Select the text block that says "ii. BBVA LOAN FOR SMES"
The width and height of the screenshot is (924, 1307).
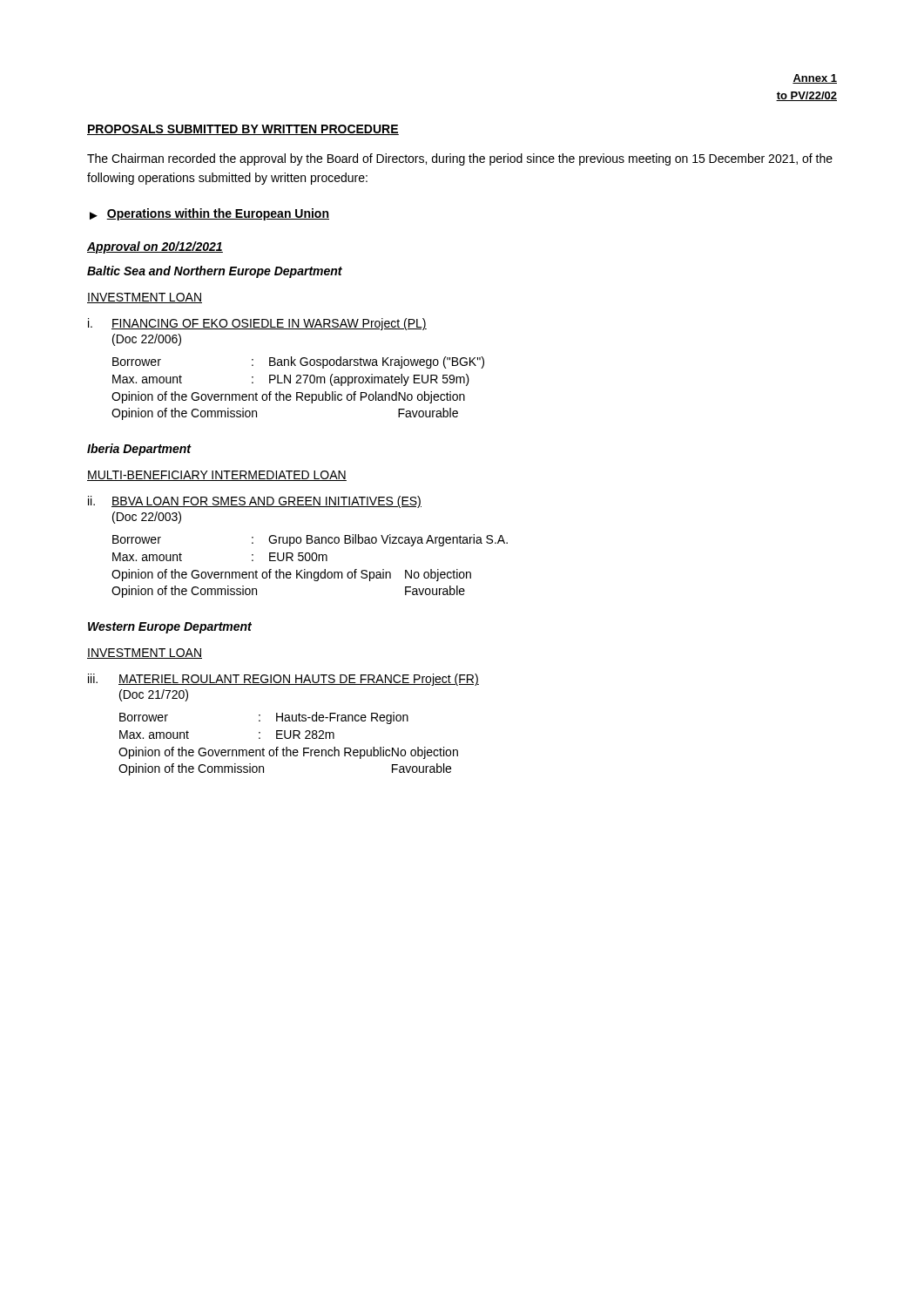click(x=462, y=548)
